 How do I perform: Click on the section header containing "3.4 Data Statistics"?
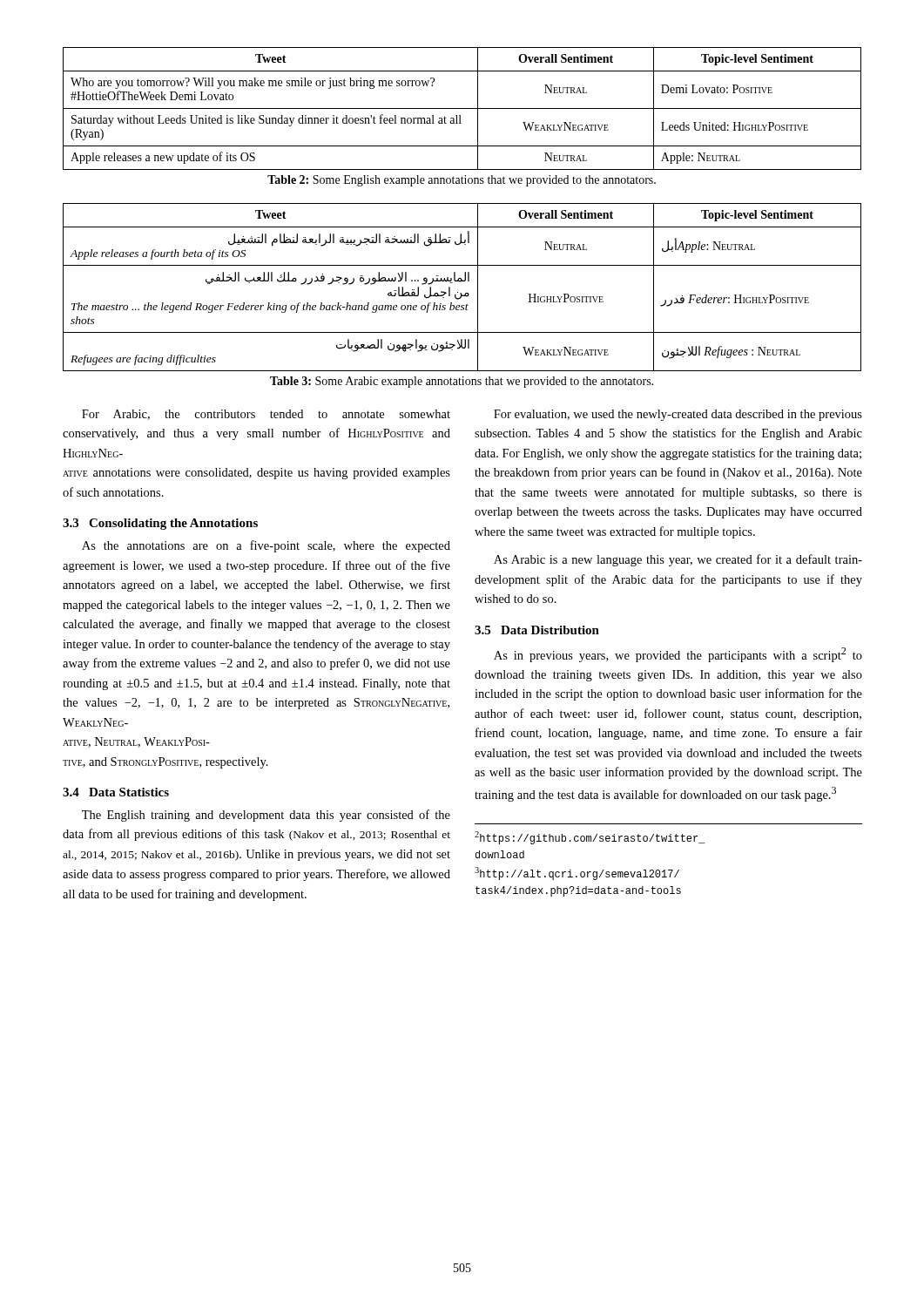click(116, 792)
